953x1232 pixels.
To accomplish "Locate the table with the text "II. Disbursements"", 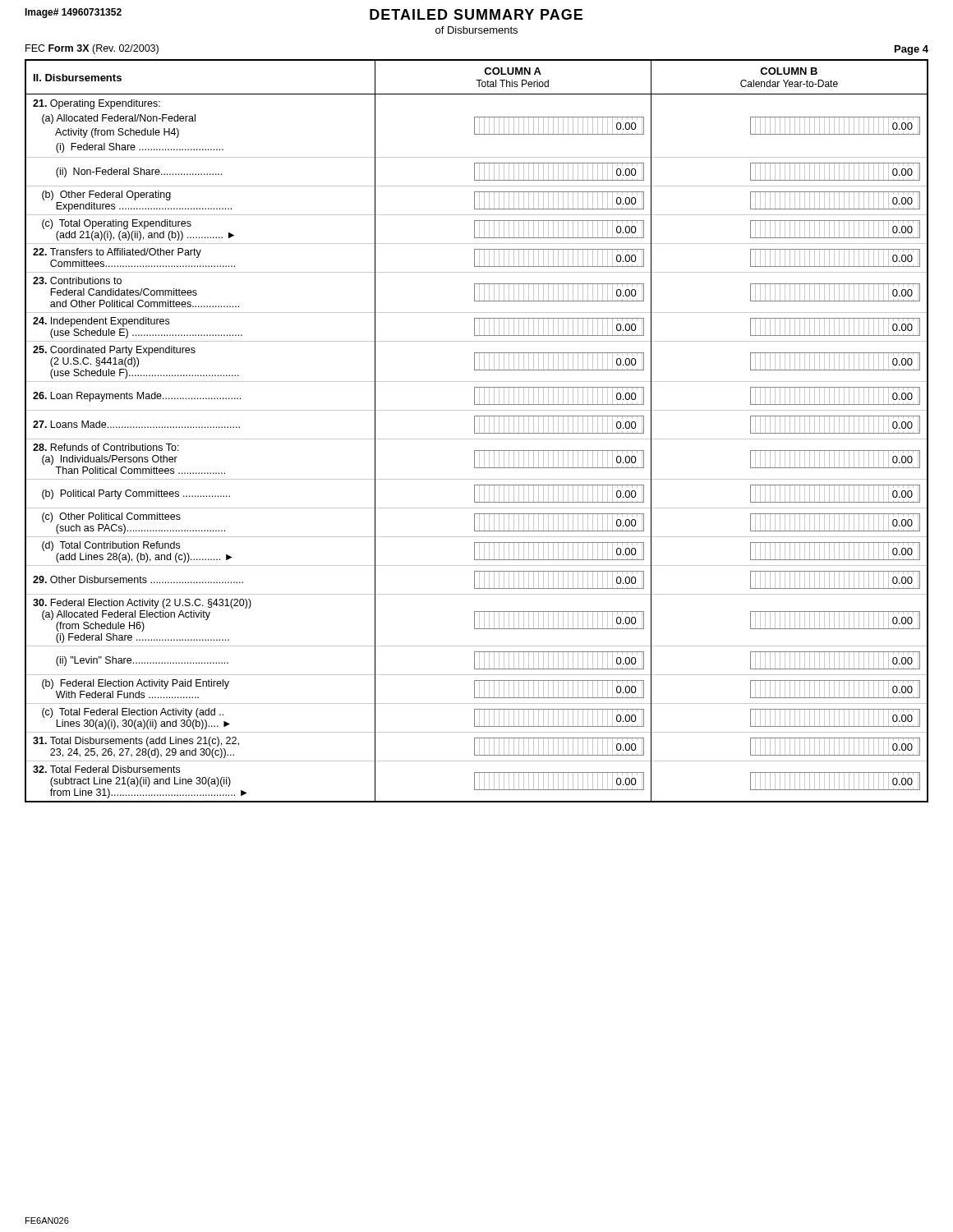I will (476, 626).
